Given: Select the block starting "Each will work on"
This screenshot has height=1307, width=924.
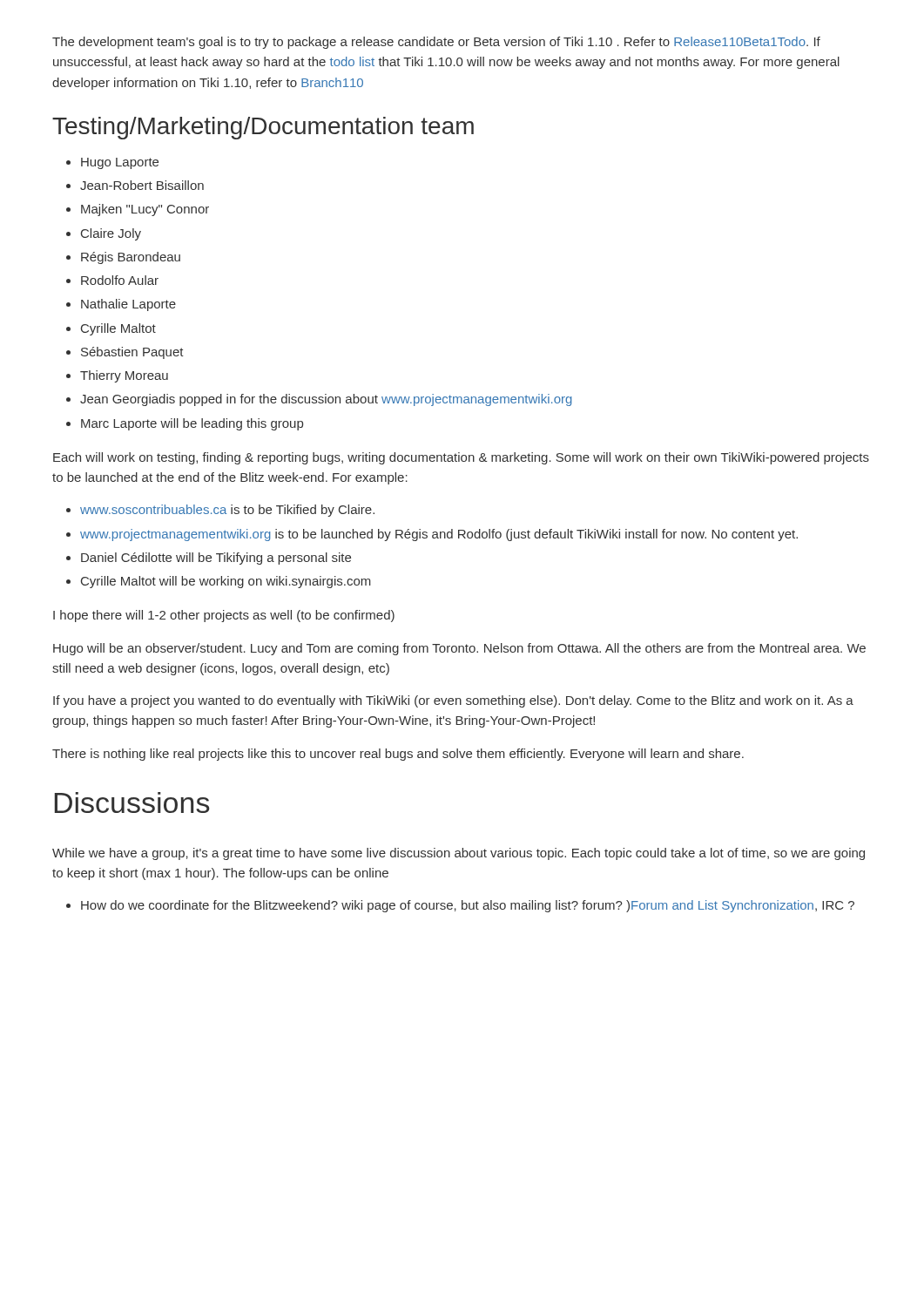Looking at the screenshot, I should (x=461, y=467).
